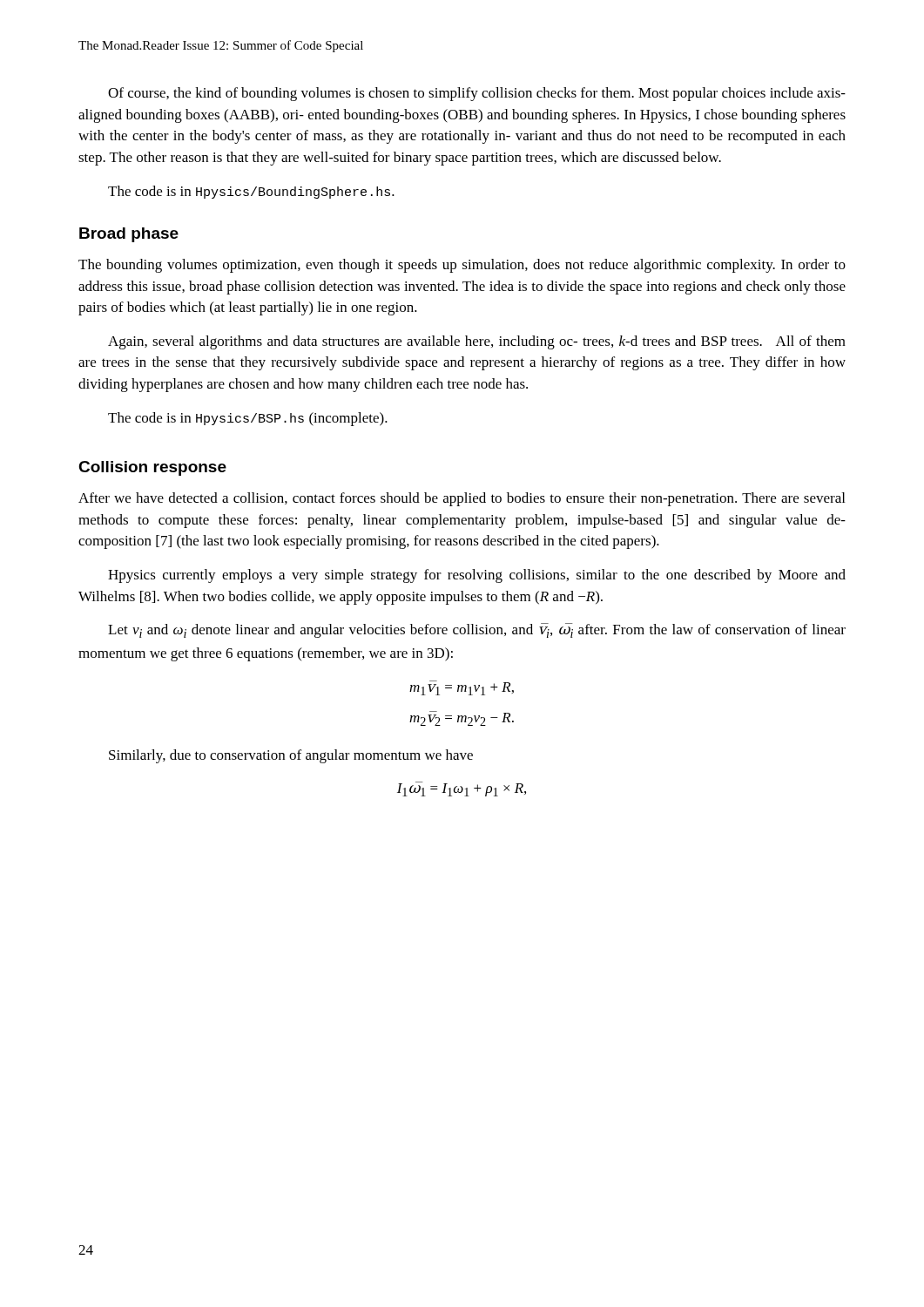Click where it says "The code is in Hpysics/BoundingSphere.hs."
The height and width of the screenshot is (1307, 924).
pyautogui.click(x=251, y=192)
